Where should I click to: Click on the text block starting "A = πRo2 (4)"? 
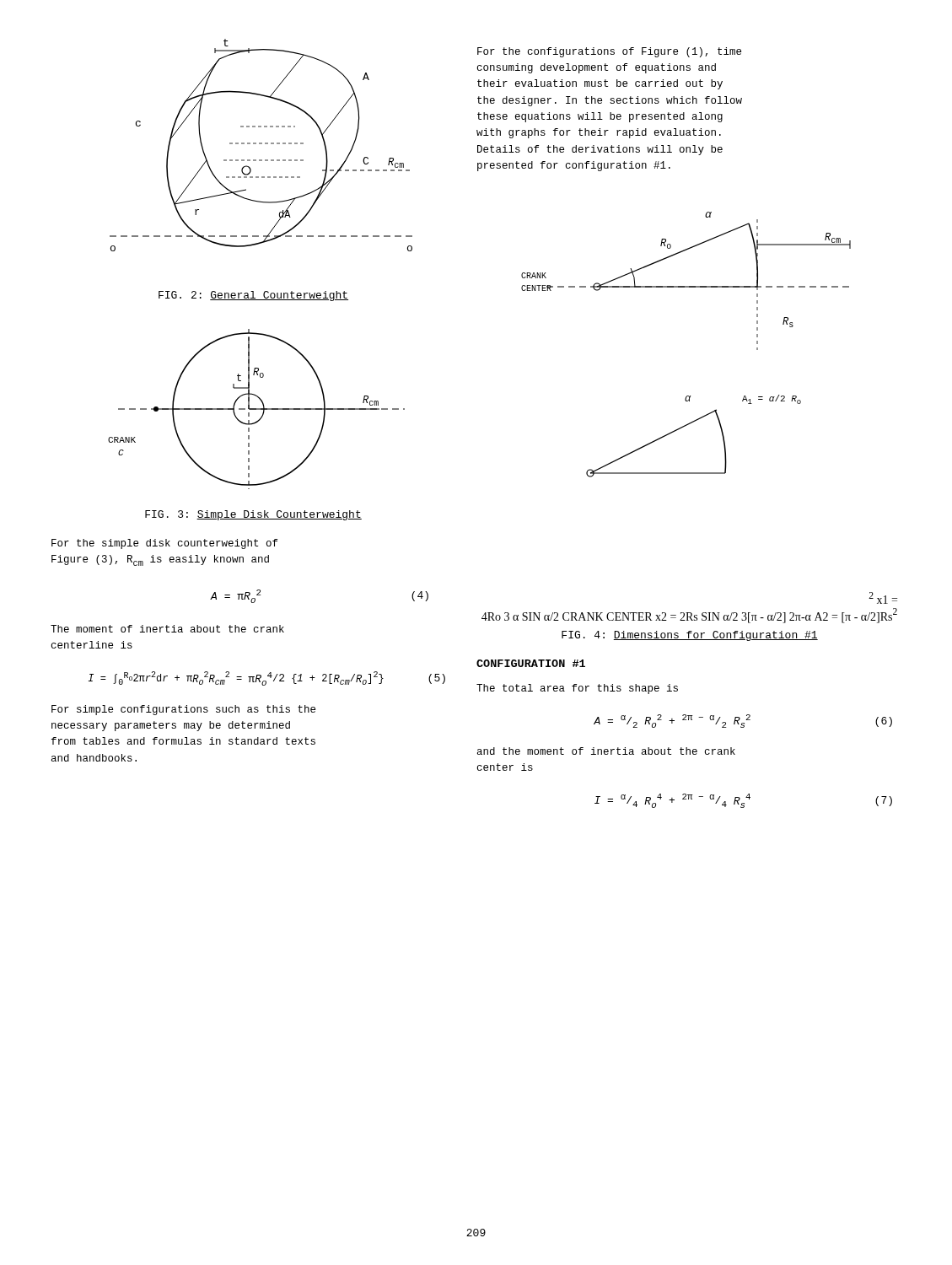[253, 596]
